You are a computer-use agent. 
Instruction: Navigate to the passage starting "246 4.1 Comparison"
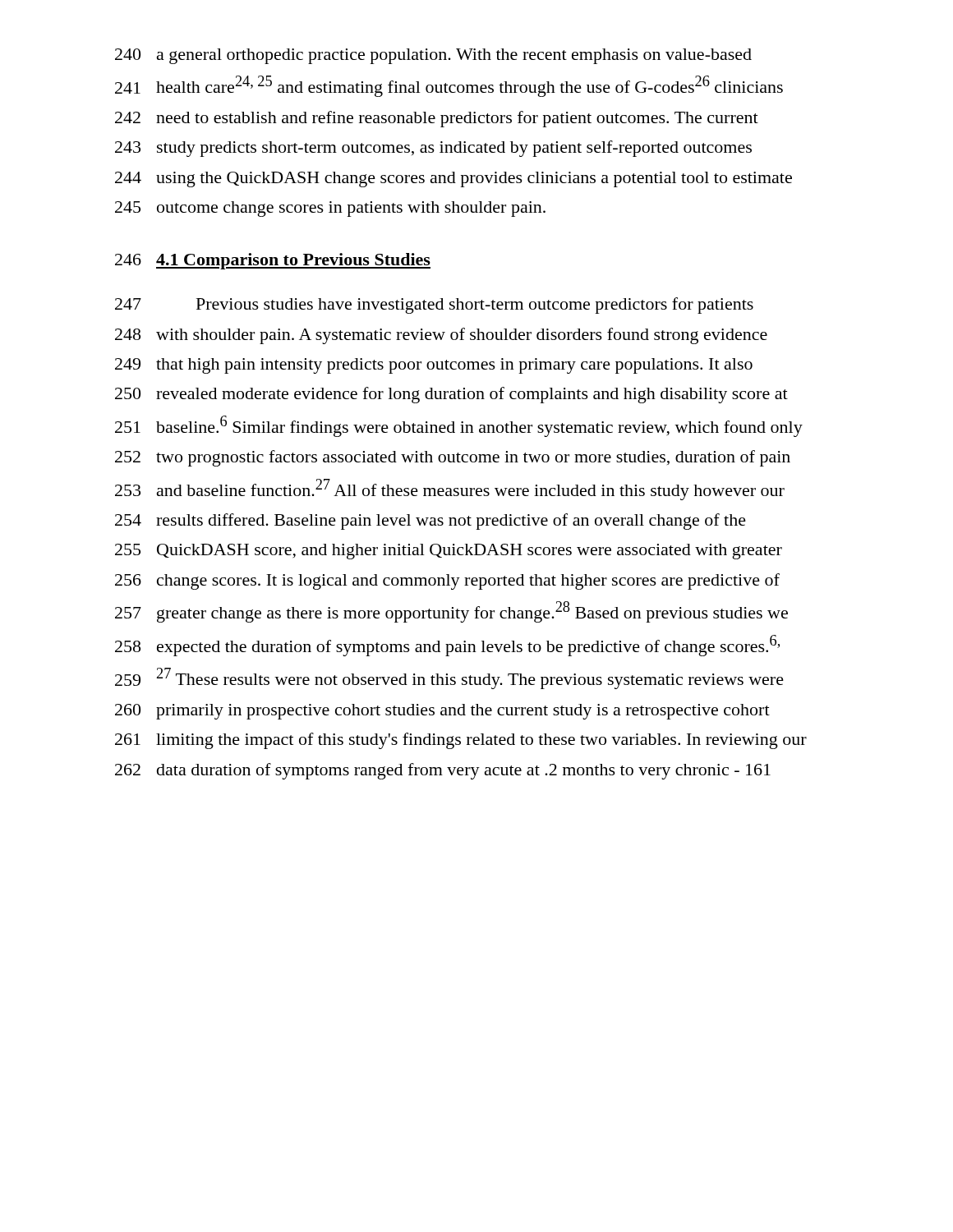[273, 261]
